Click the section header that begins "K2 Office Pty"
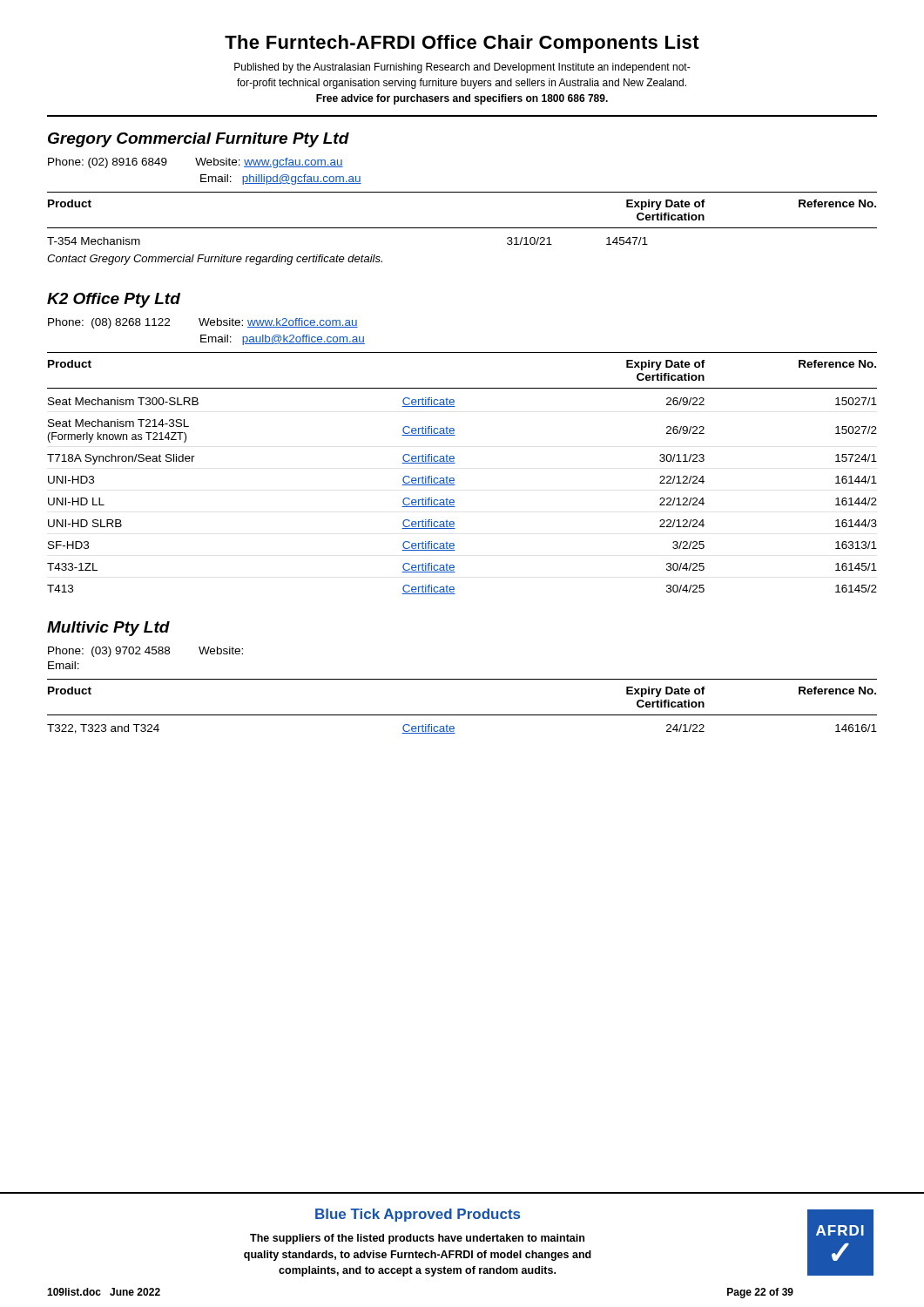Image resolution: width=924 pixels, height=1307 pixels. point(114,300)
